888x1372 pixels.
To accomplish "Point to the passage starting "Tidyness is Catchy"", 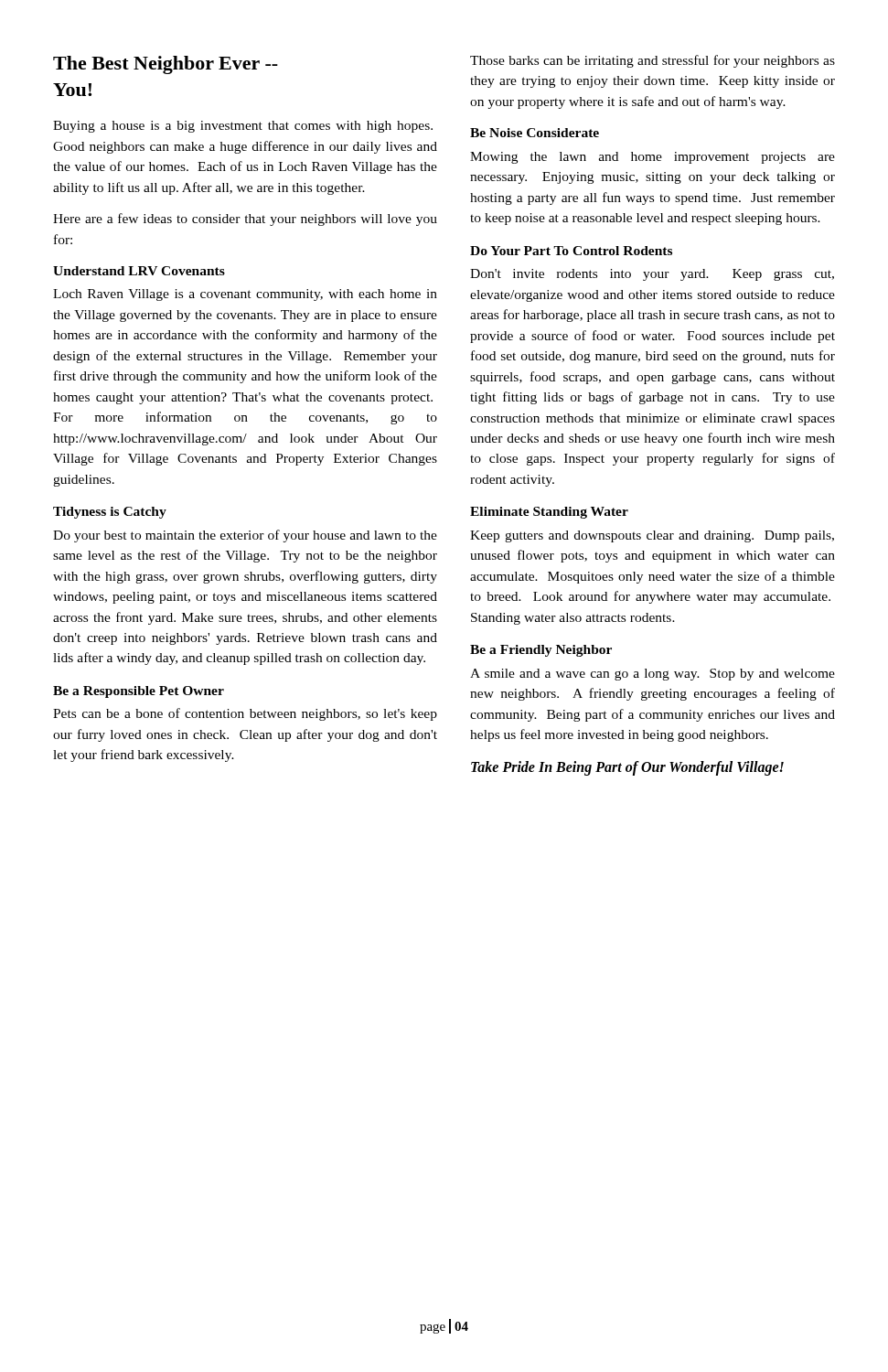I will coord(110,511).
